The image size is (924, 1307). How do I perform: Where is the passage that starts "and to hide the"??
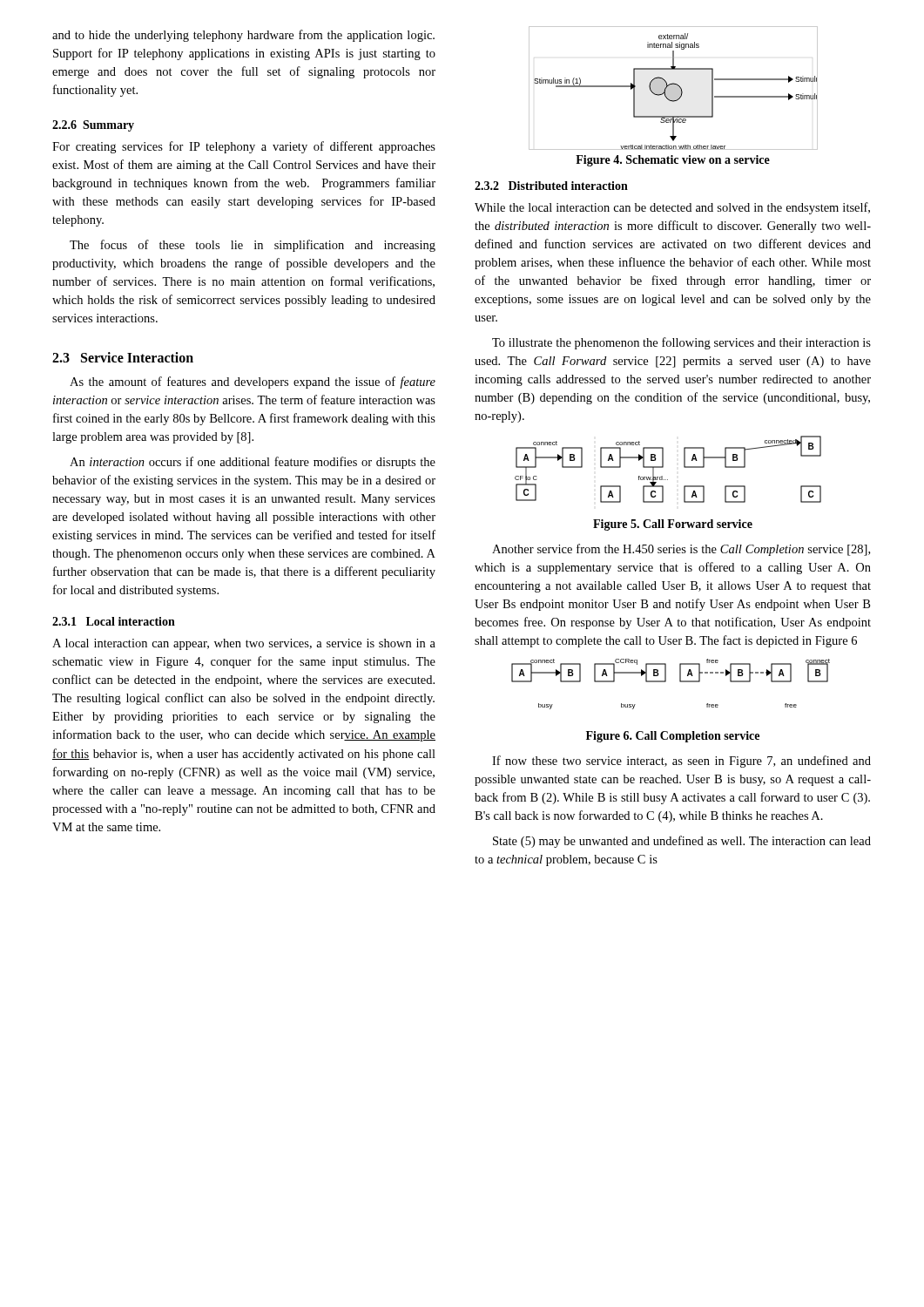(244, 63)
